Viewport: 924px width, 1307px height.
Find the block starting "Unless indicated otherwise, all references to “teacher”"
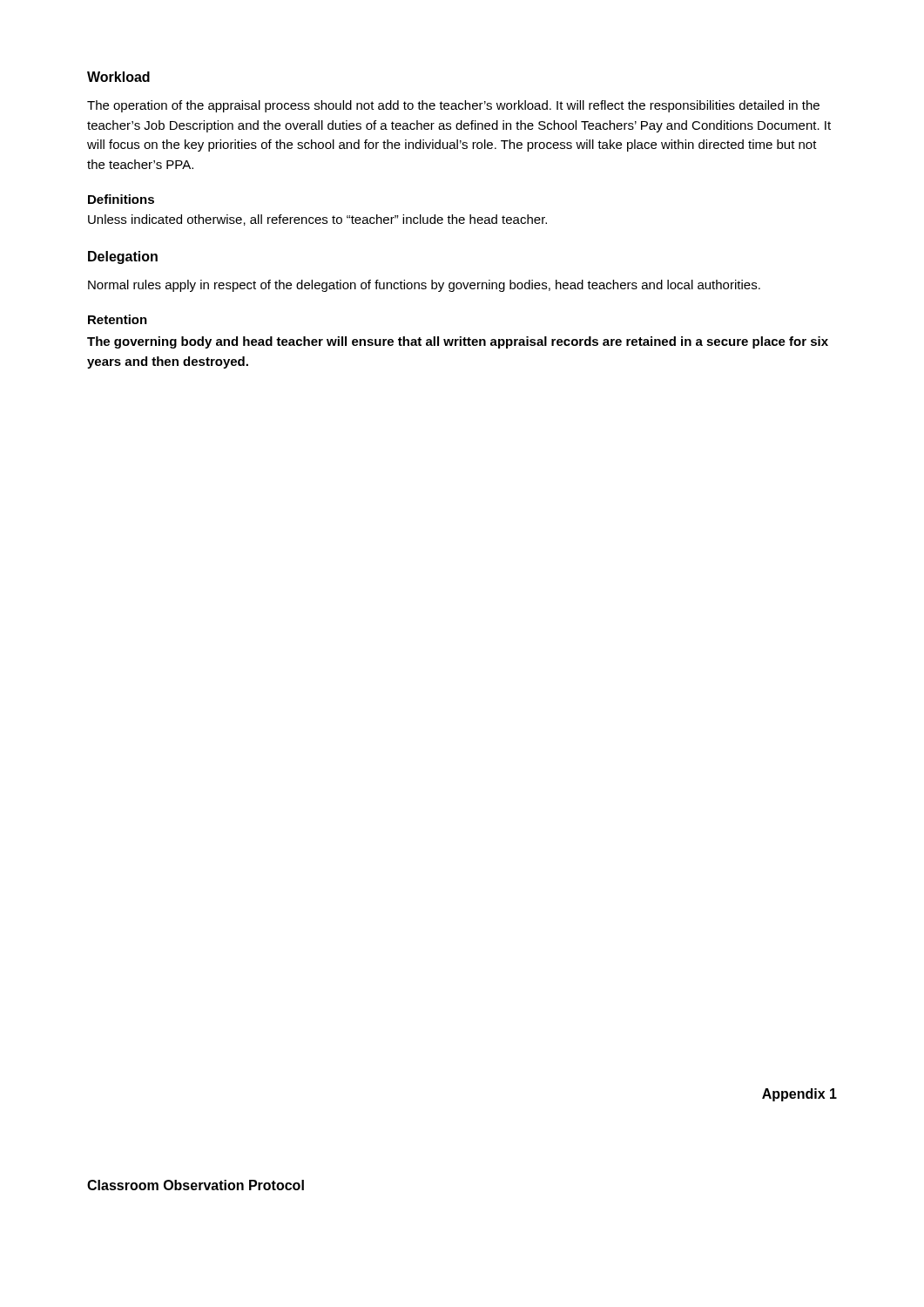[318, 219]
